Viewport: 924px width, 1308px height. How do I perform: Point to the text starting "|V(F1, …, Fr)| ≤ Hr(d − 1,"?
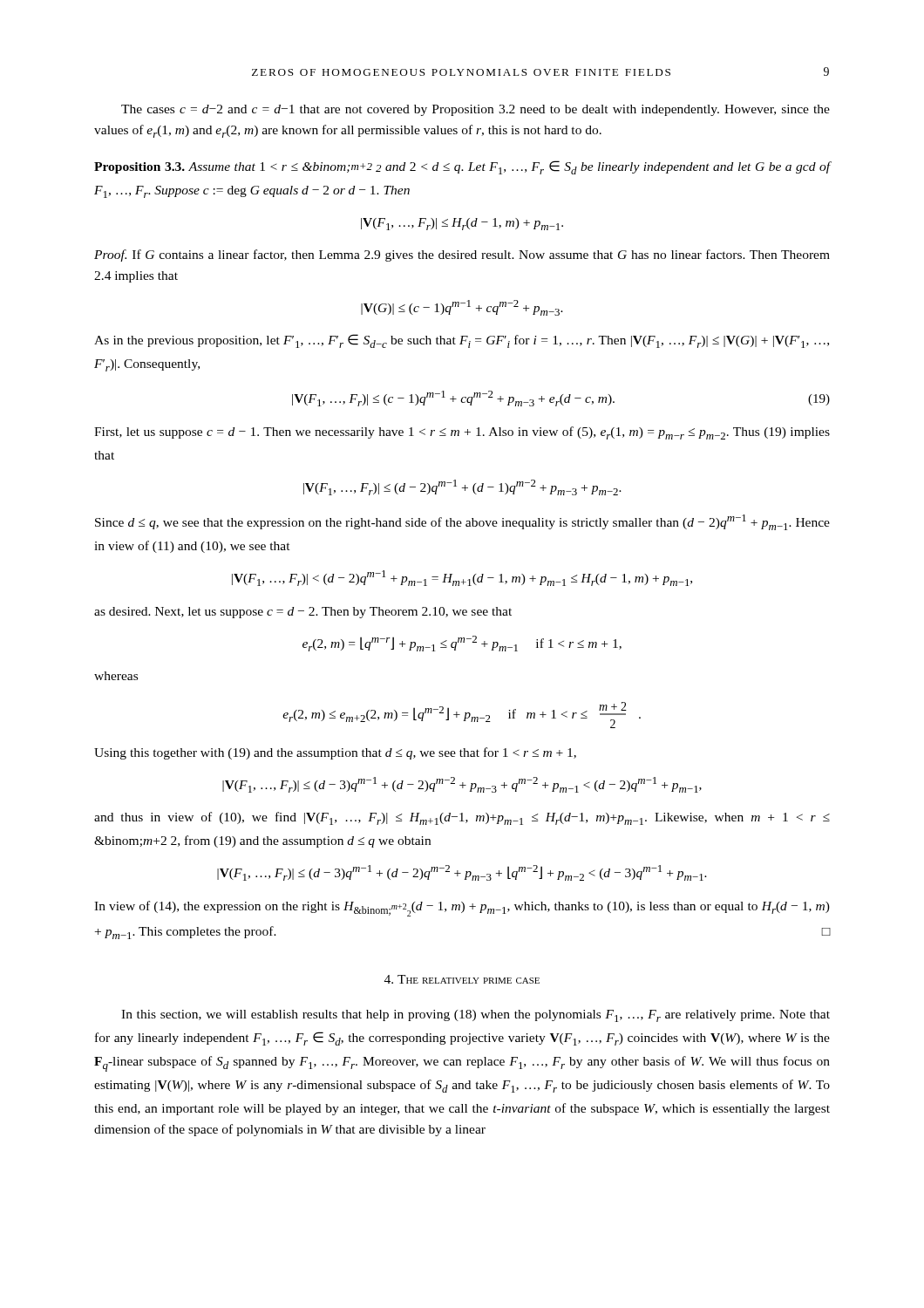[x=462, y=224]
